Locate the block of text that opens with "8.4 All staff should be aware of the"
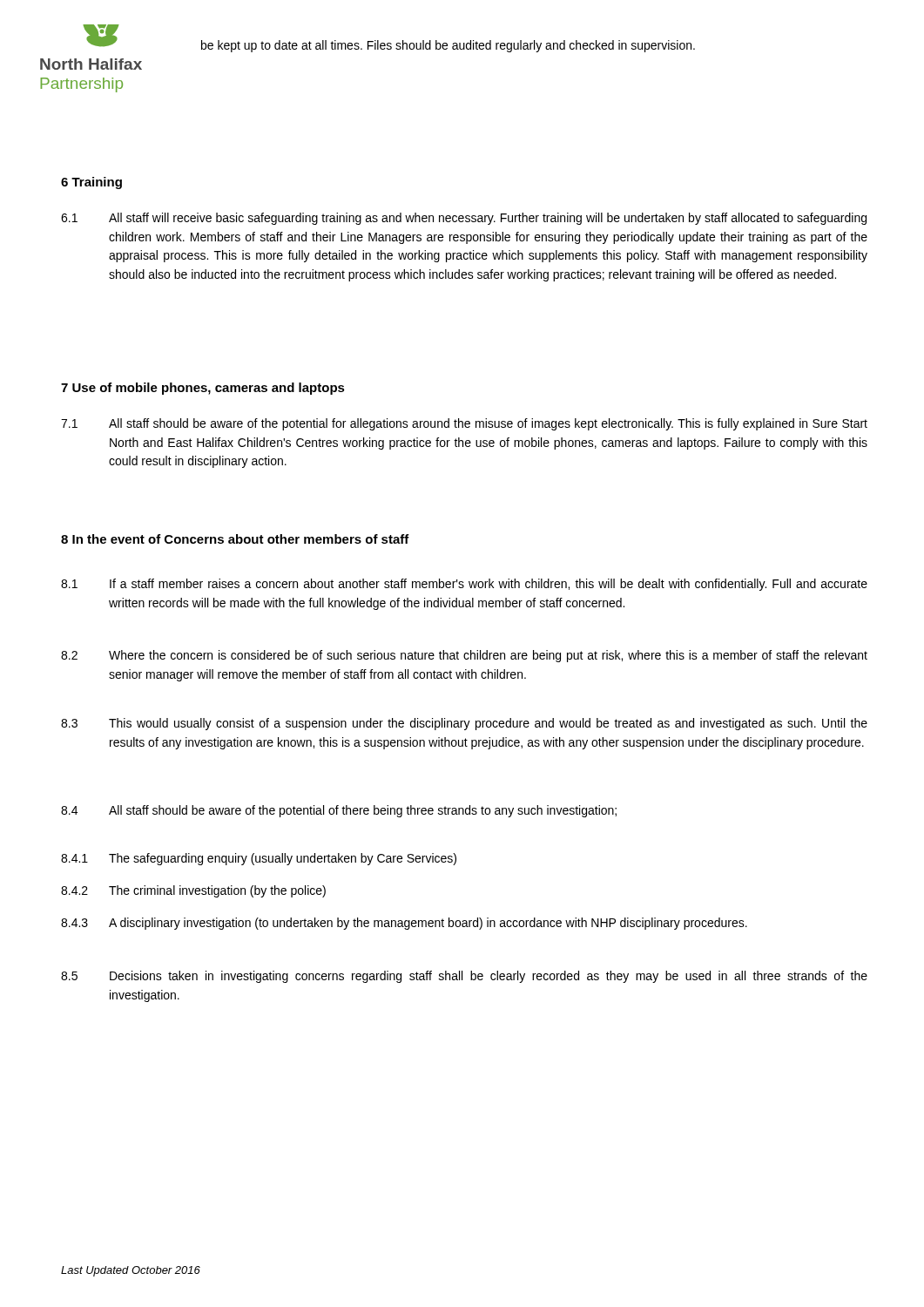The width and height of the screenshot is (924, 1307). click(x=339, y=811)
